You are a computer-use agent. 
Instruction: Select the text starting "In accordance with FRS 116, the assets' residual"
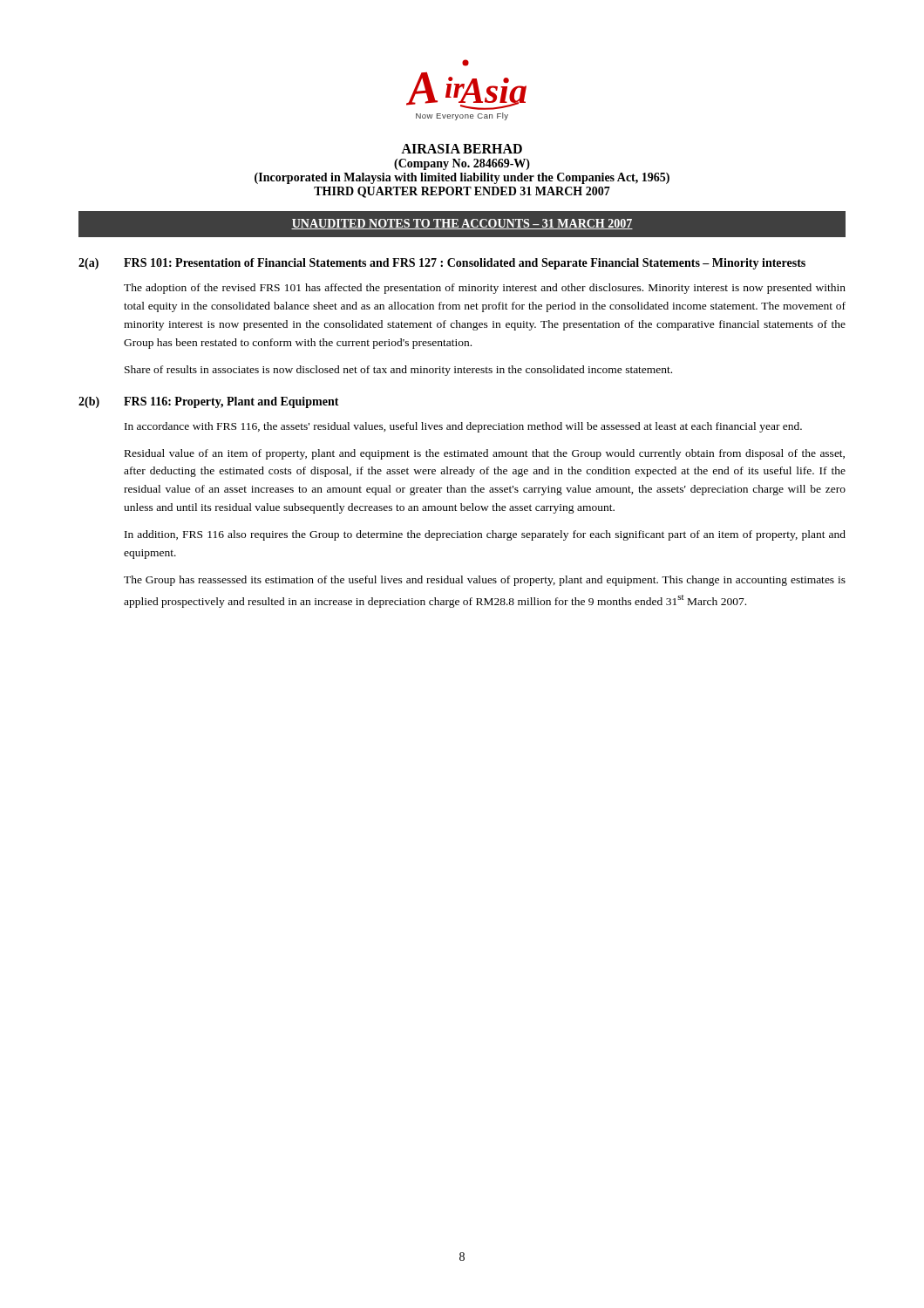tap(463, 426)
